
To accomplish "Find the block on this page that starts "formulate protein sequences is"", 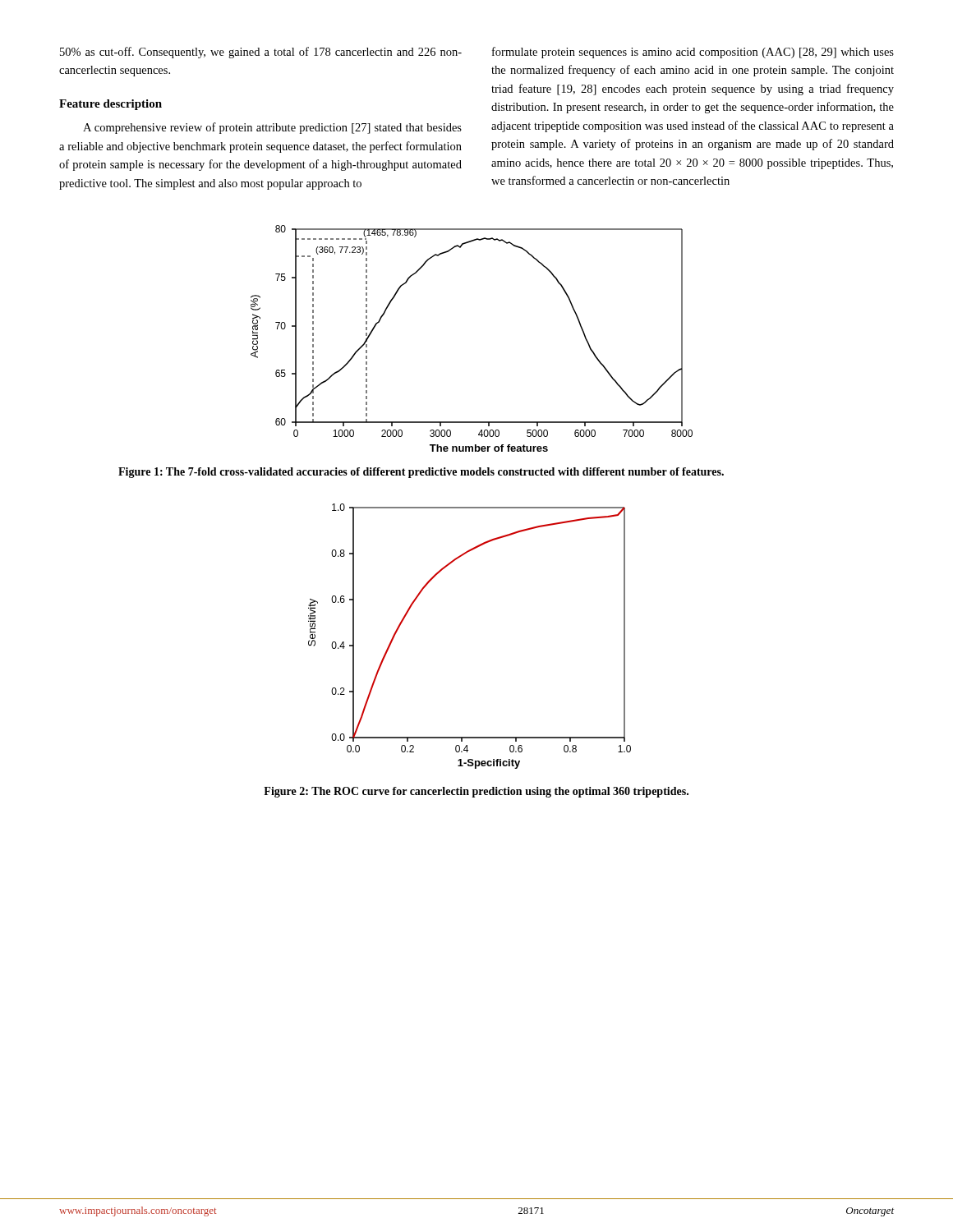I will (693, 117).
